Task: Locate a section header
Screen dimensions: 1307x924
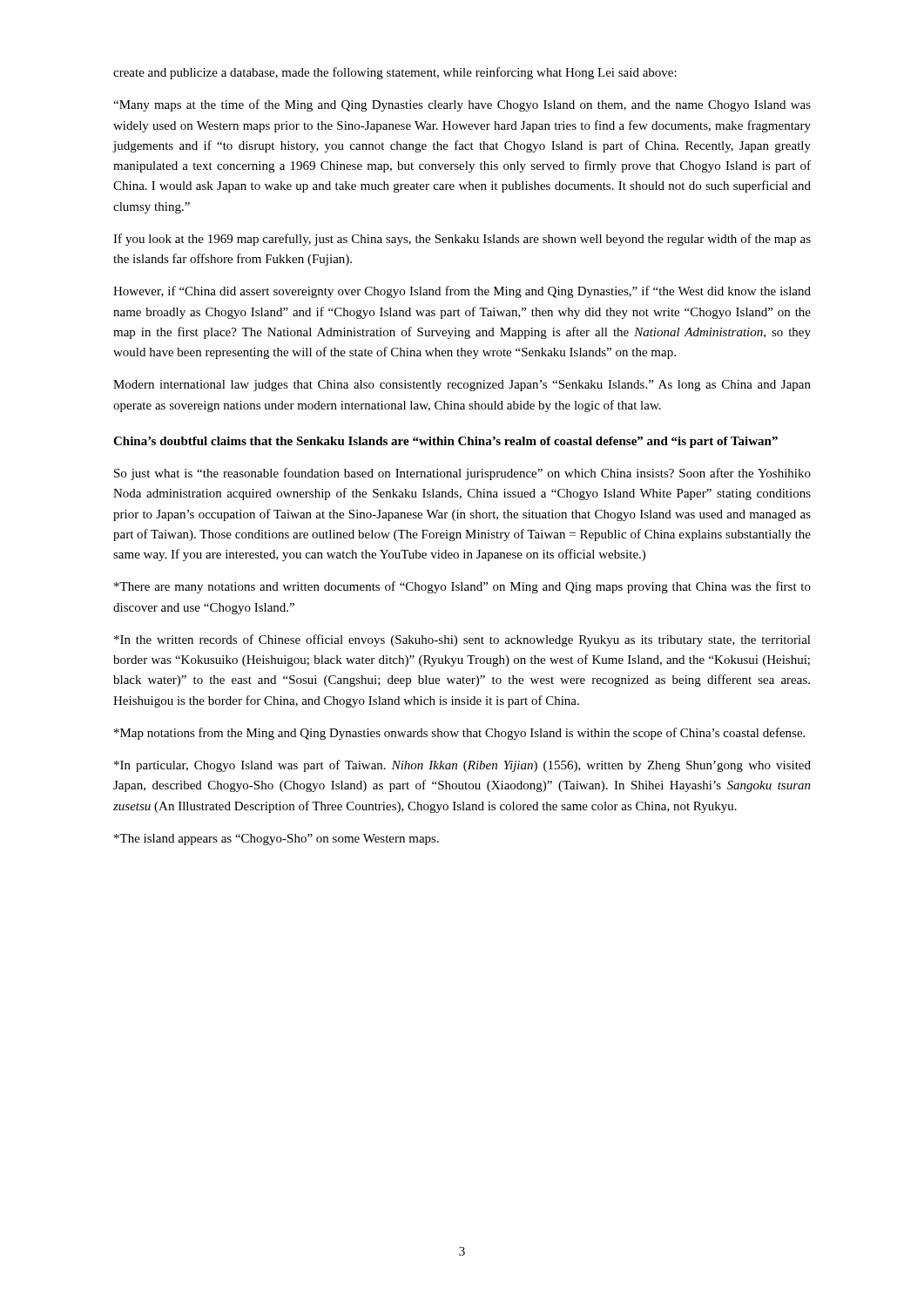Action: tap(446, 441)
